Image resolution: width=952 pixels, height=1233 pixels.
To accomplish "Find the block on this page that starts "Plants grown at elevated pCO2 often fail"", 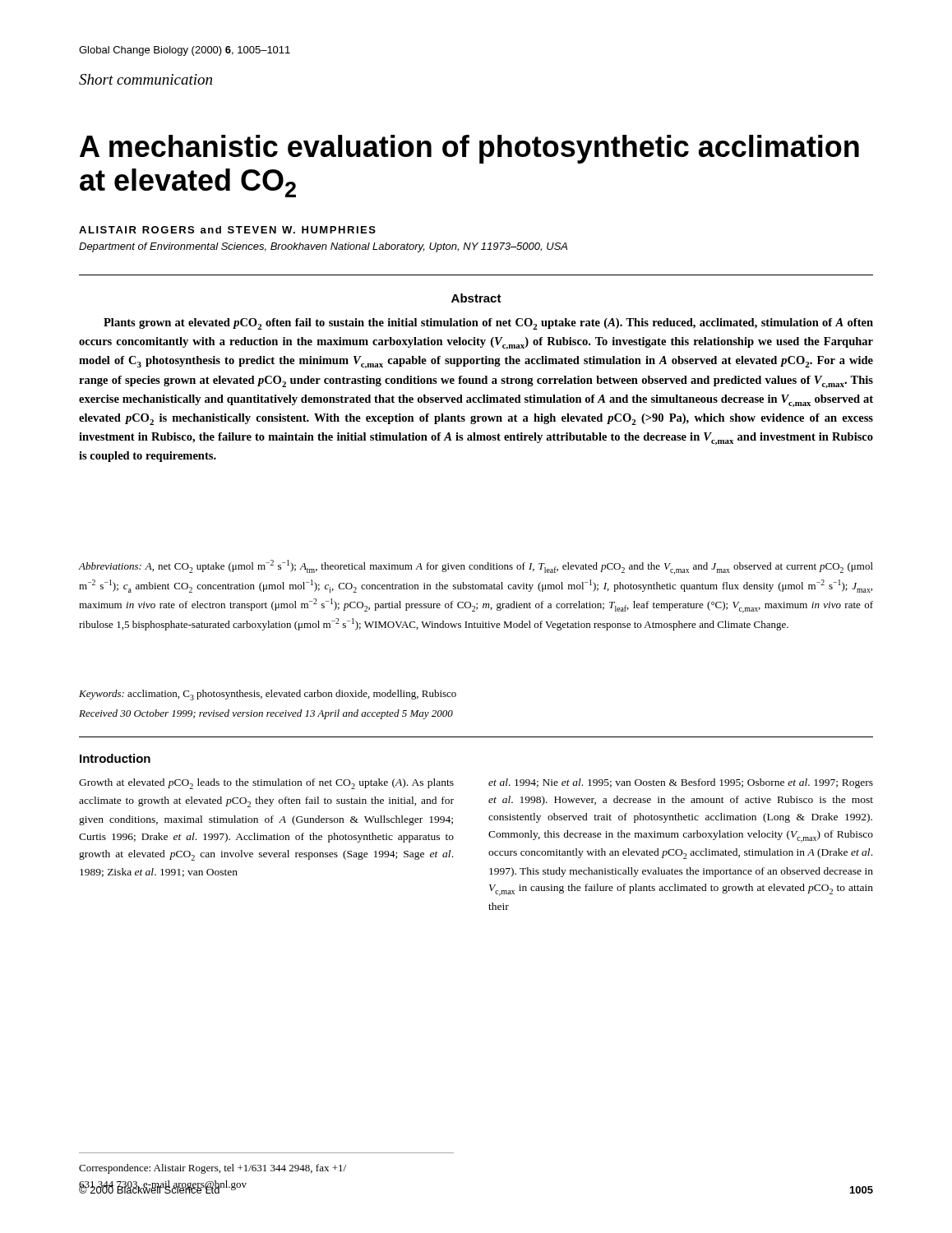I will click(x=476, y=390).
